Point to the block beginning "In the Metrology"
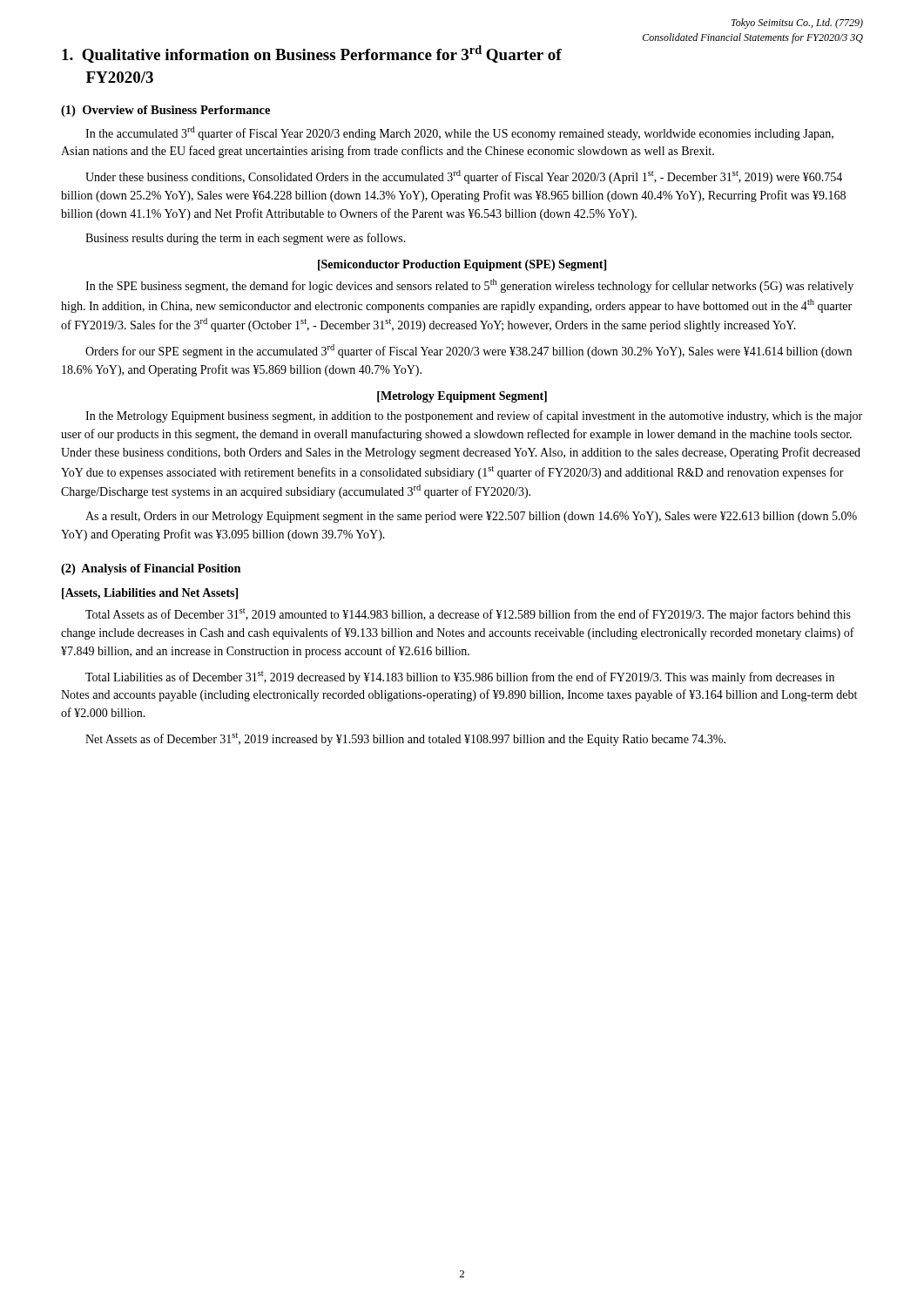Viewport: 924px width, 1307px height. click(x=462, y=454)
